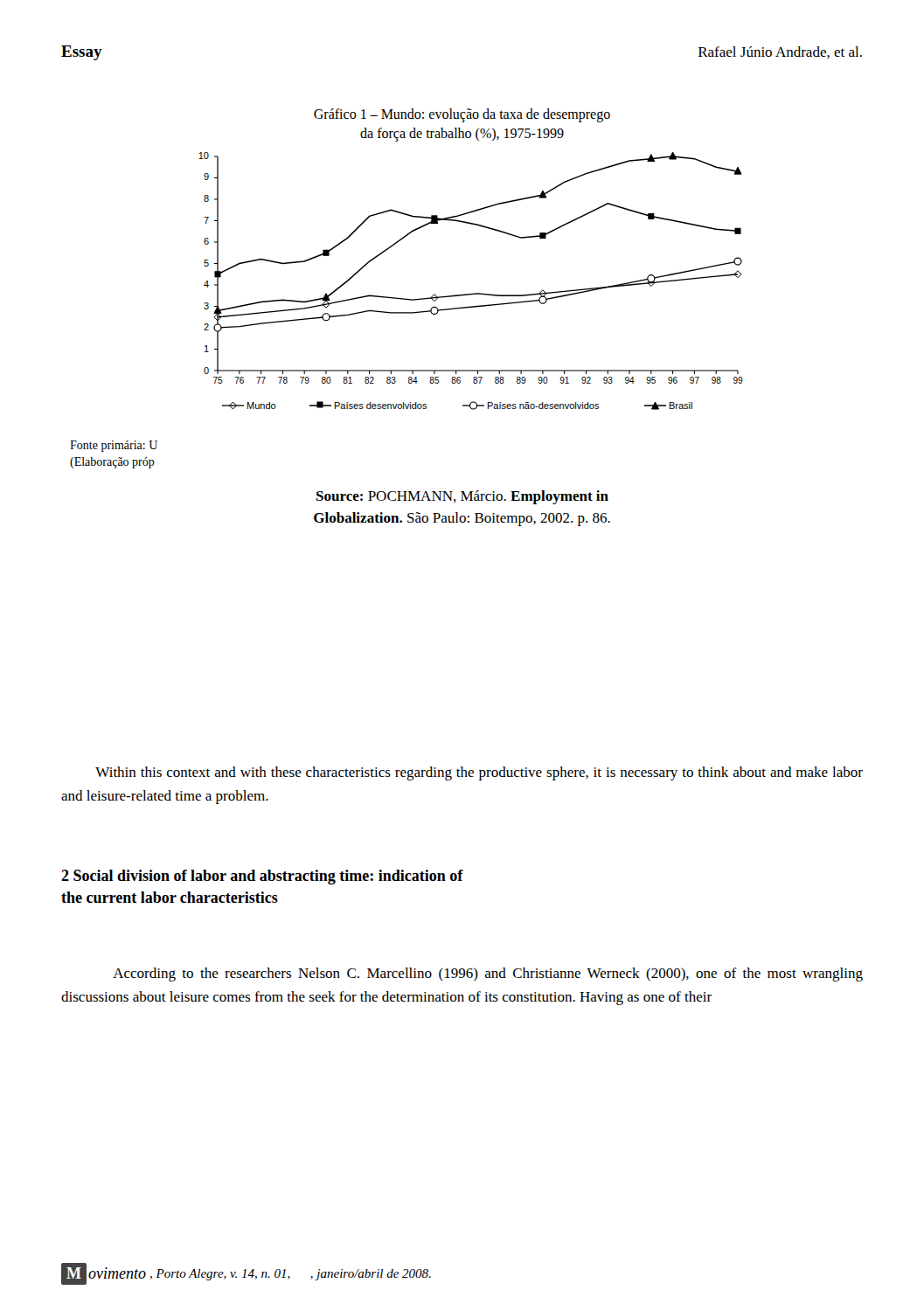Screen dimensions: 1311x924
Task: Click on the line chart
Action: point(462,290)
